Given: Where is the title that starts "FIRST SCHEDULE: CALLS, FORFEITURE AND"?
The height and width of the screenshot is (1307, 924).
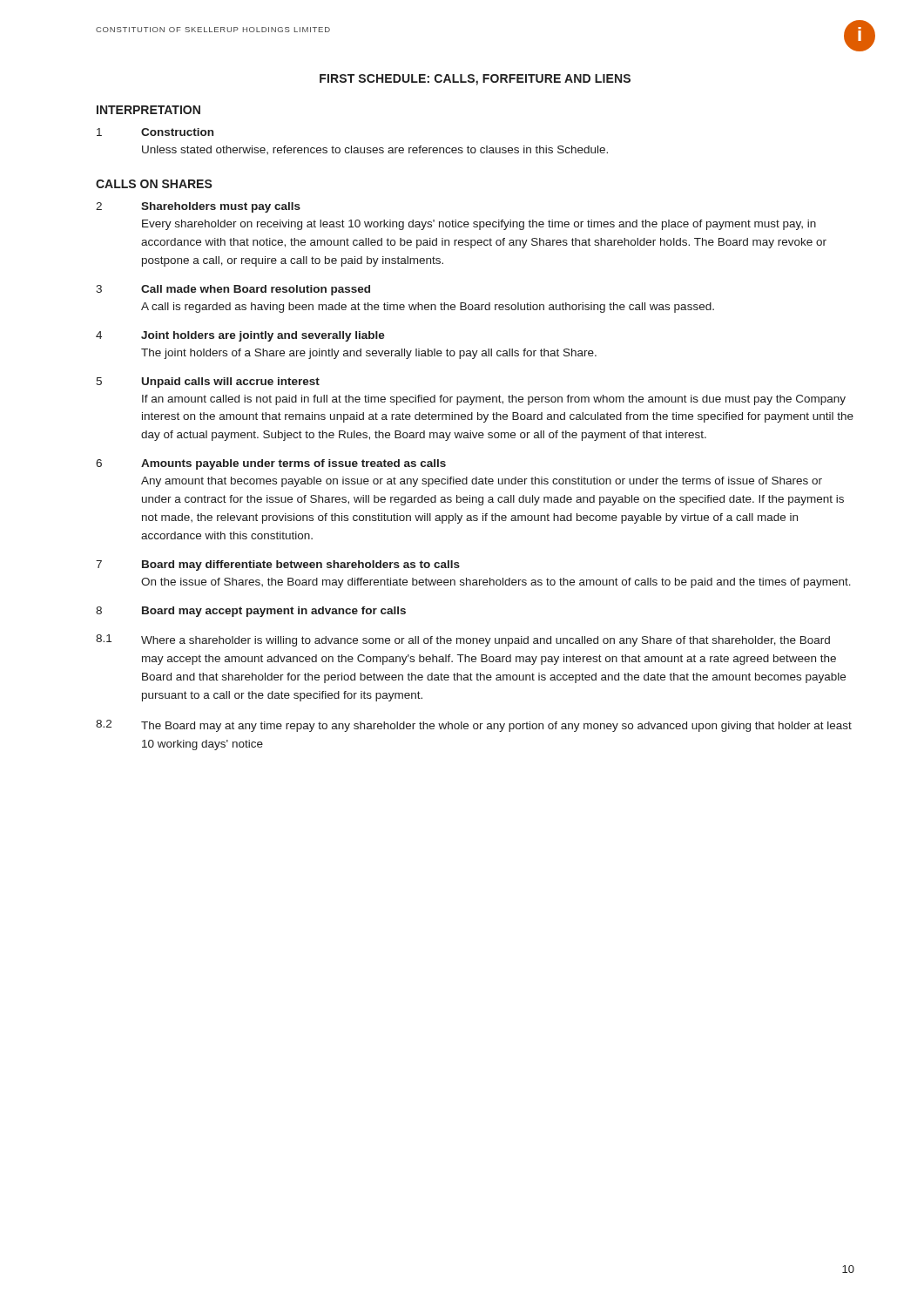Looking at the screenshot, I should 475,78.
